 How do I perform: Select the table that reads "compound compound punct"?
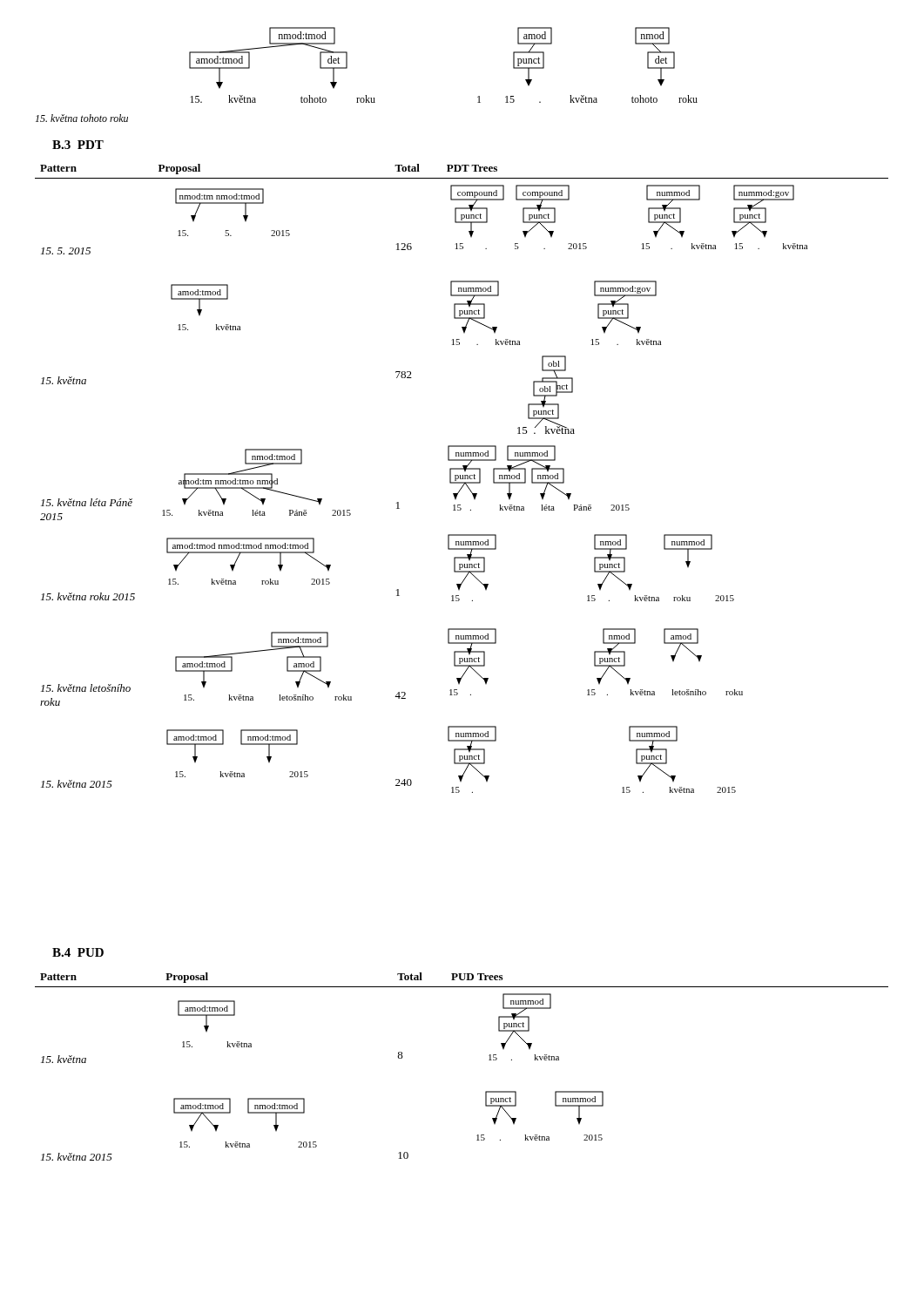coord(462,483)
